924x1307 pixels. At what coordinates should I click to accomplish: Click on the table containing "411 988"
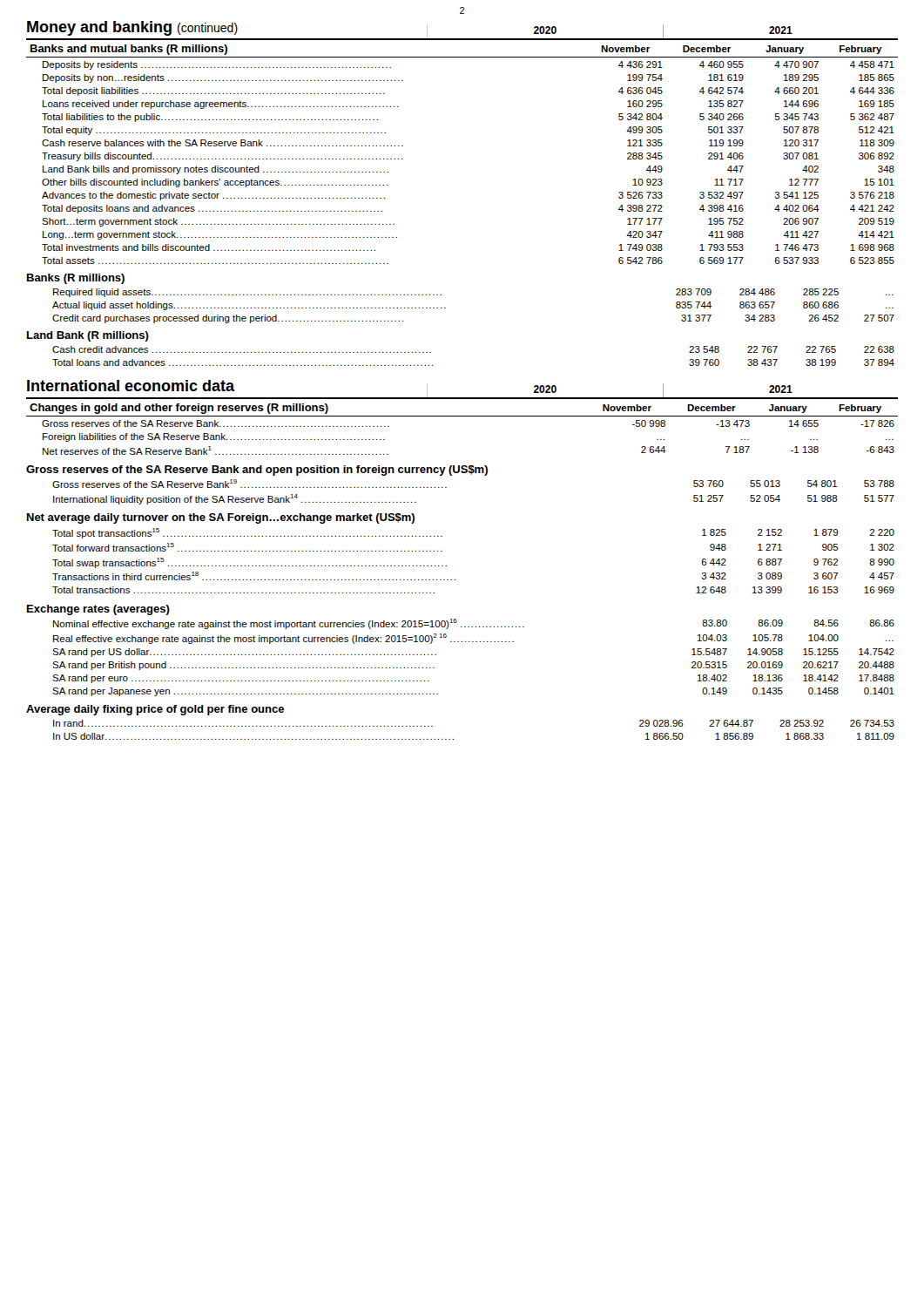[462, 153]
